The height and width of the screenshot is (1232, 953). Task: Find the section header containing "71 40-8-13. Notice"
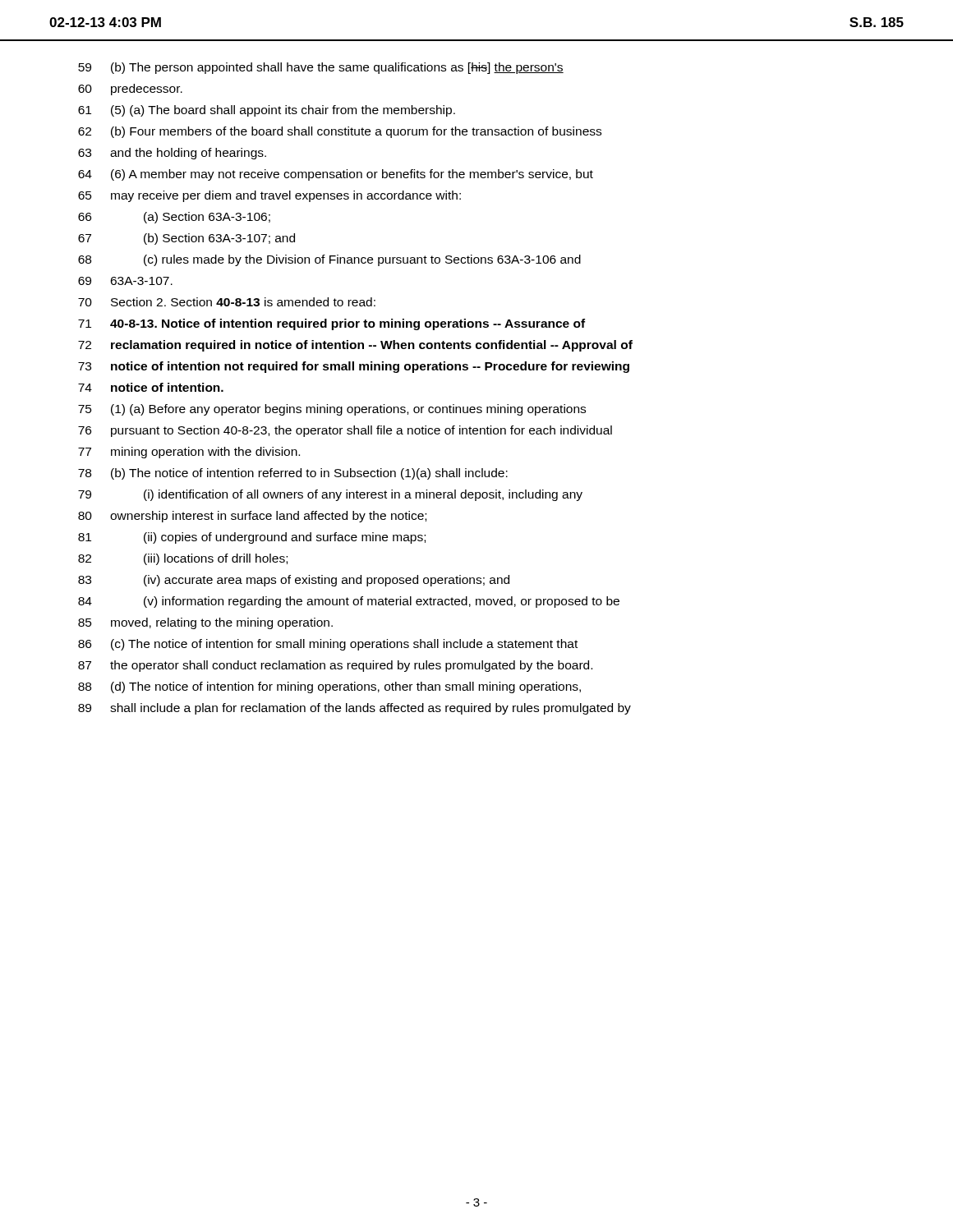[476, 324]
